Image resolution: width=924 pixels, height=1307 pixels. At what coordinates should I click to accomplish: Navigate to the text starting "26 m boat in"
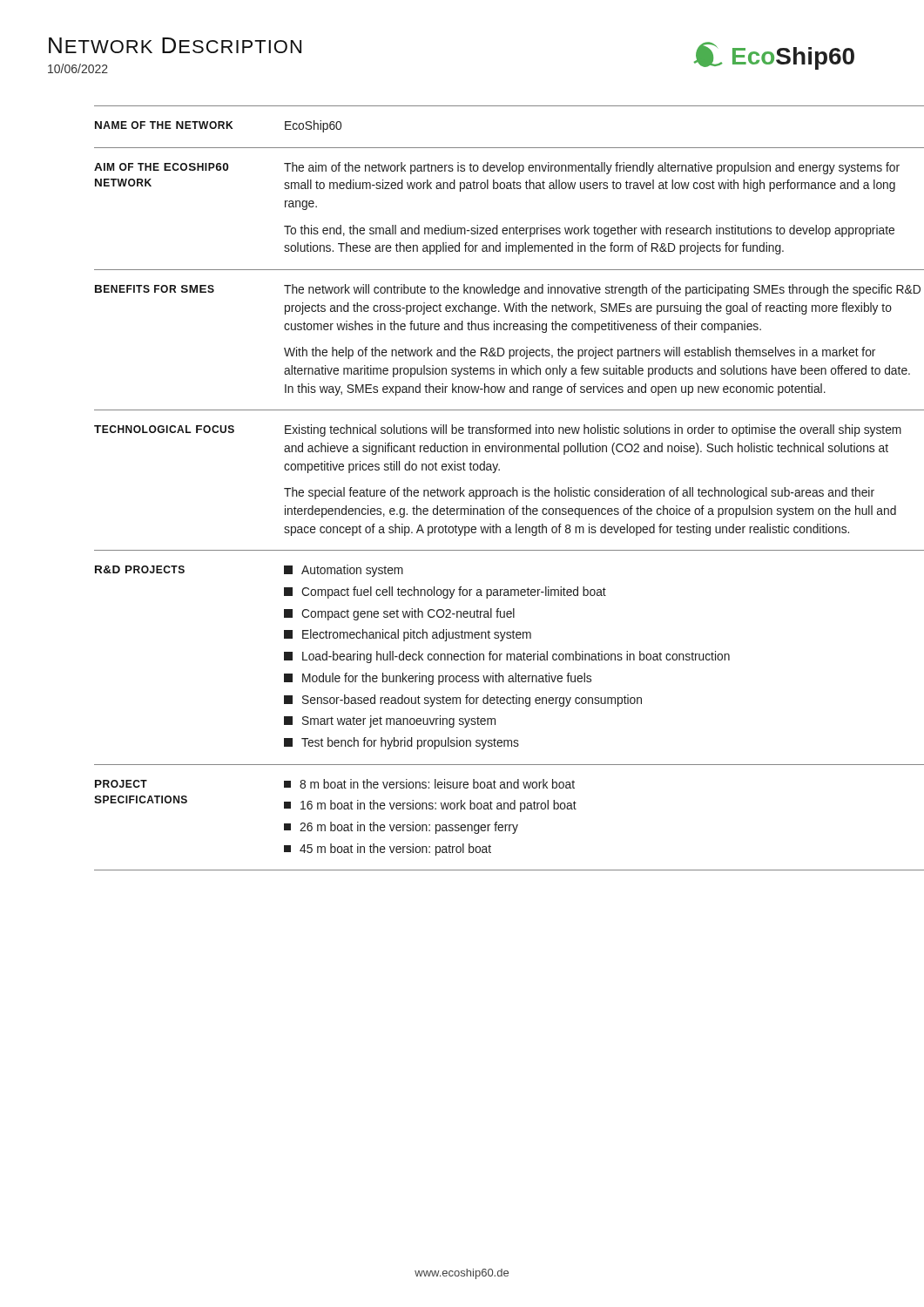[x=401, y=828]
